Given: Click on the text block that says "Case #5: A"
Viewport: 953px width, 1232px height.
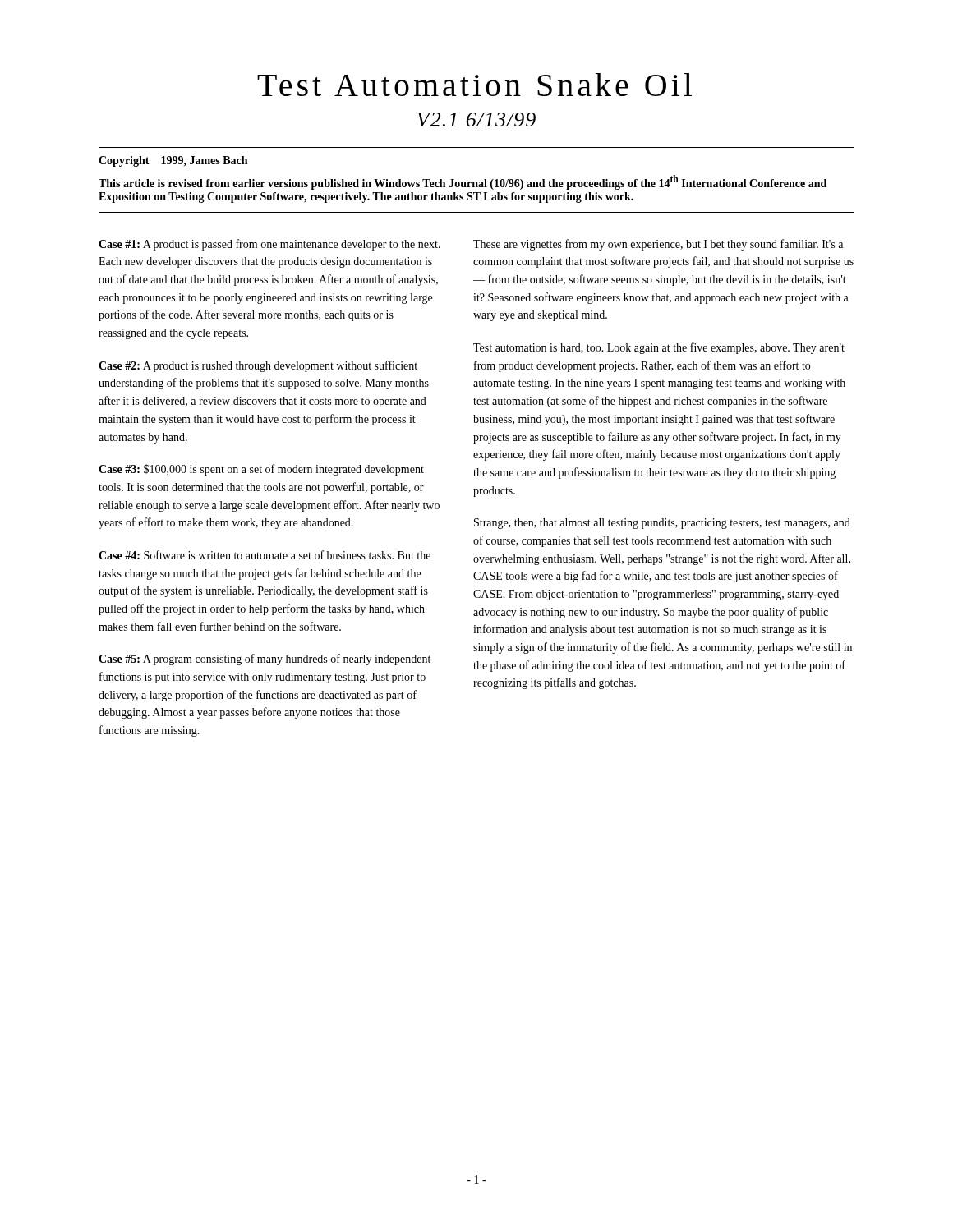Looking at the screenshot, I should (x=265, y=695).
